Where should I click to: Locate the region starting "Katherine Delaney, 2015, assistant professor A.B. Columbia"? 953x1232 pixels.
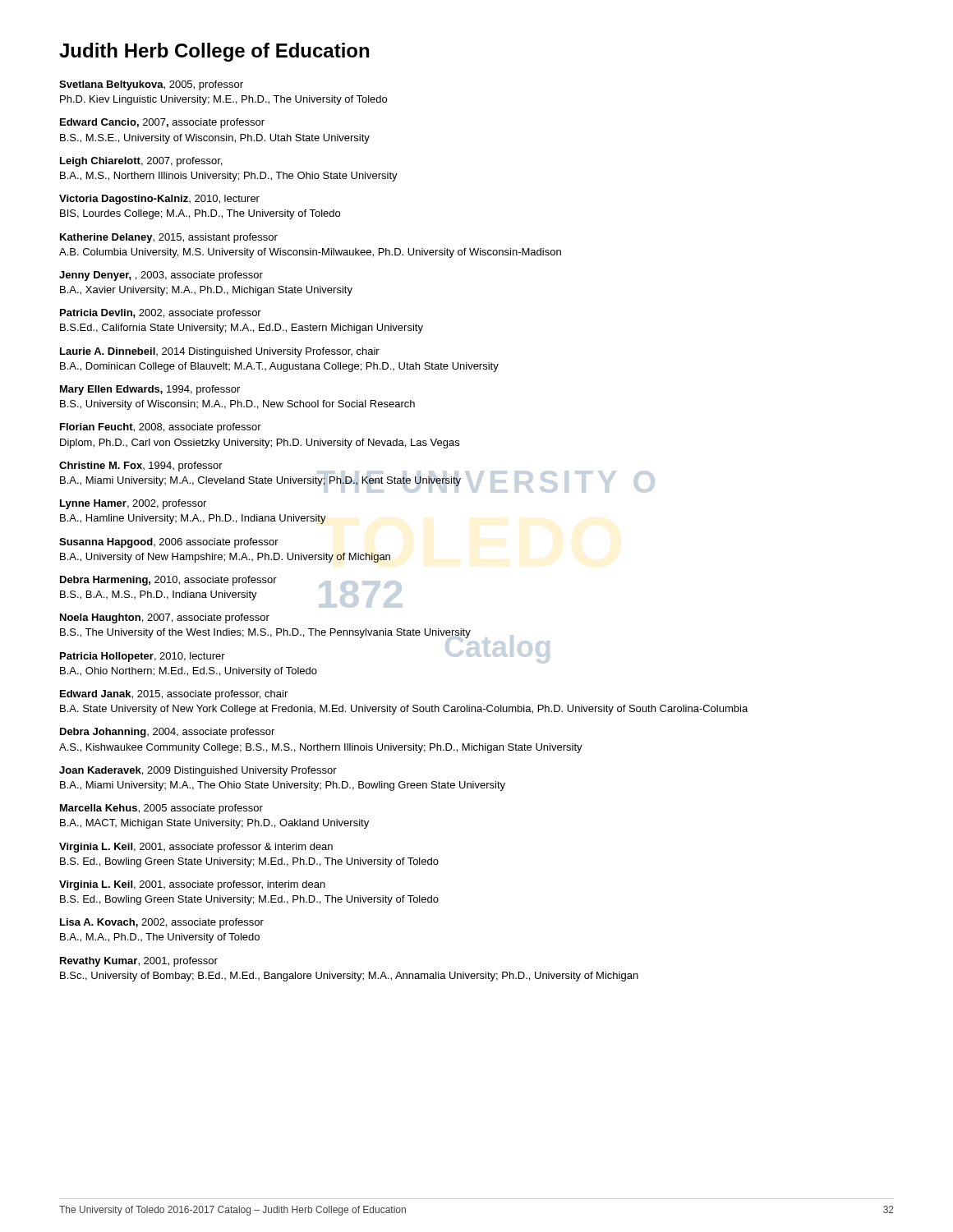pos(476,244)
